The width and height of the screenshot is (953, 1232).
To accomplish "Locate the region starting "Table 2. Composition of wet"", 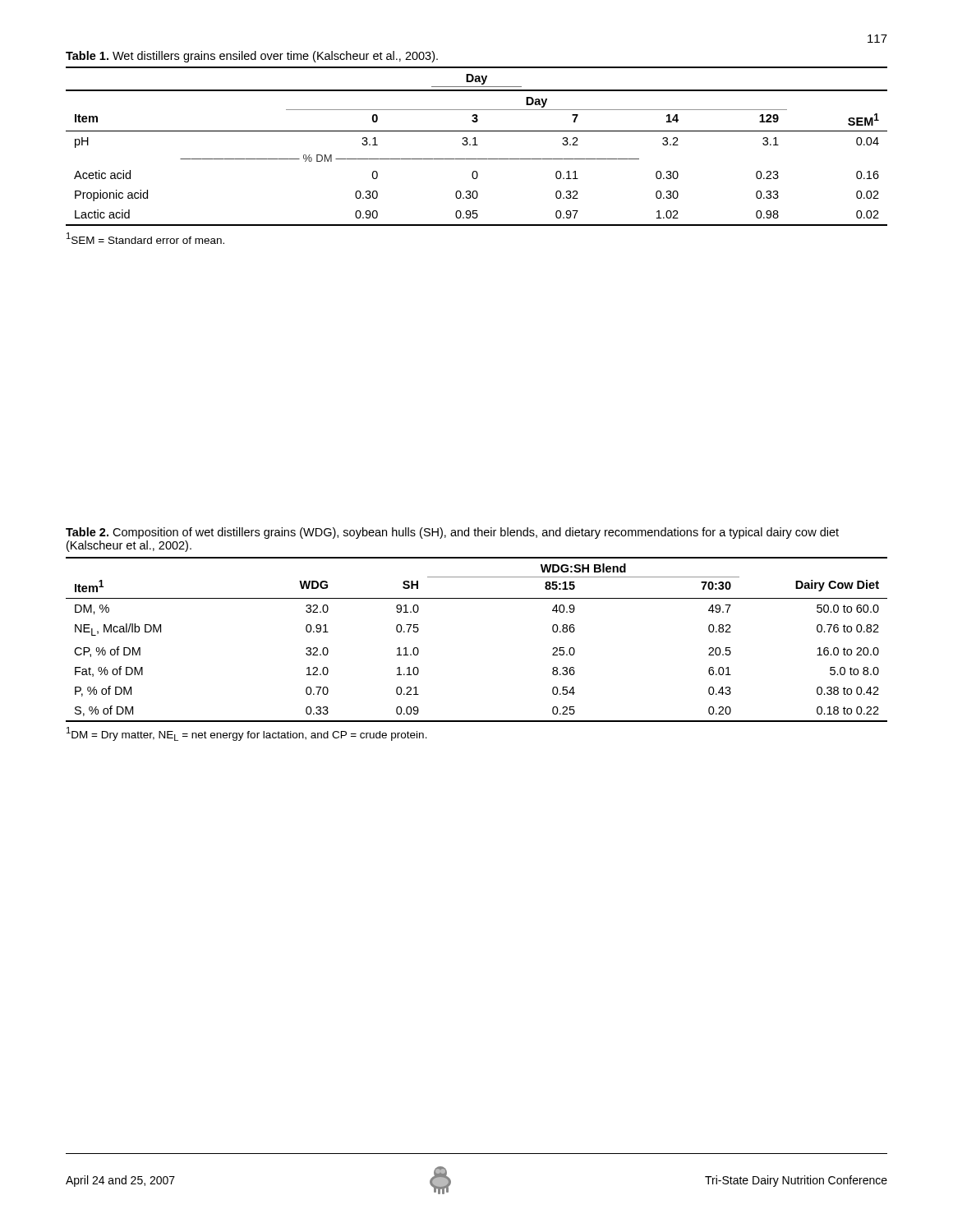I will pos(452,539).
